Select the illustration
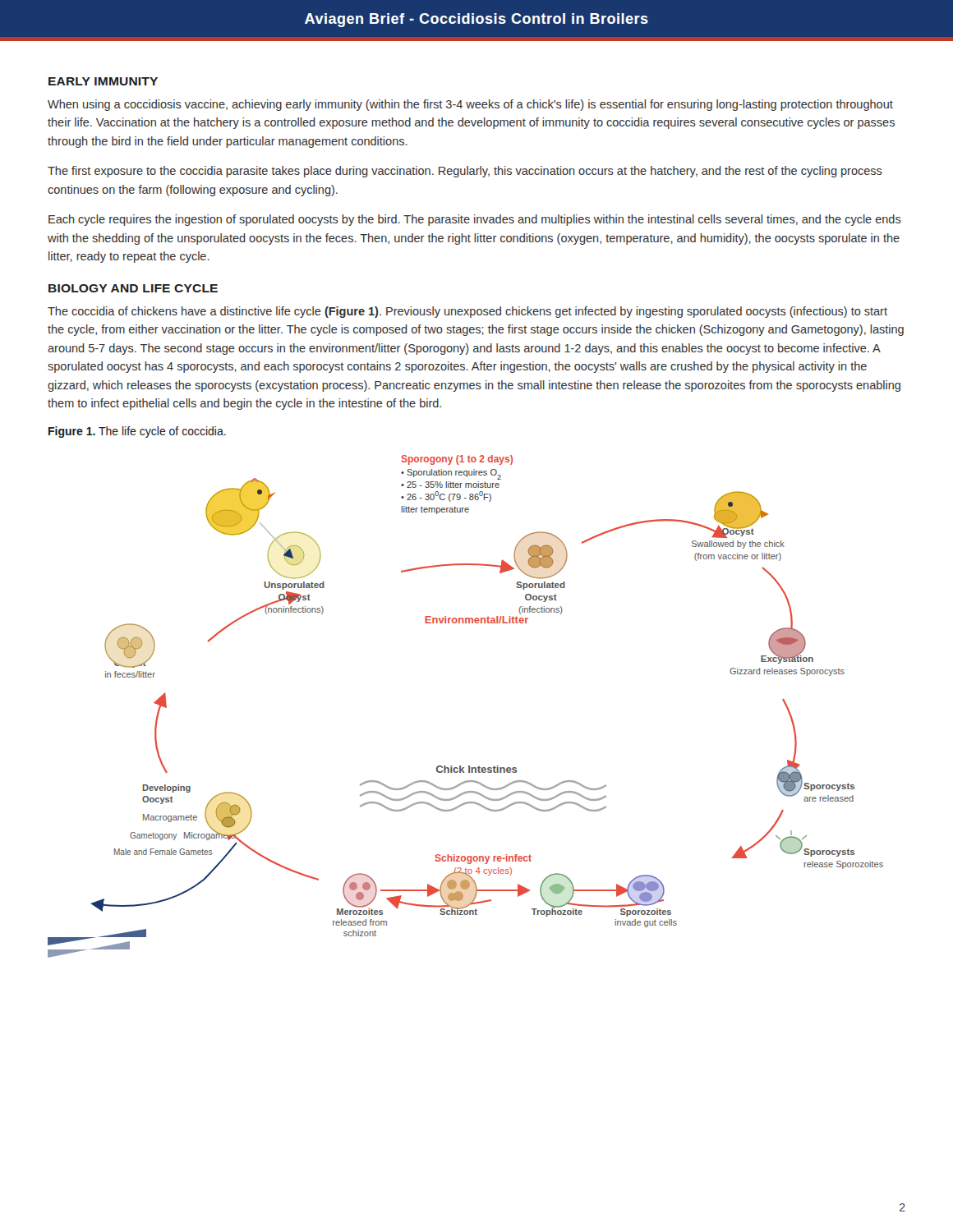This screenshot has height=1232, width=953. tap(476, 703)
